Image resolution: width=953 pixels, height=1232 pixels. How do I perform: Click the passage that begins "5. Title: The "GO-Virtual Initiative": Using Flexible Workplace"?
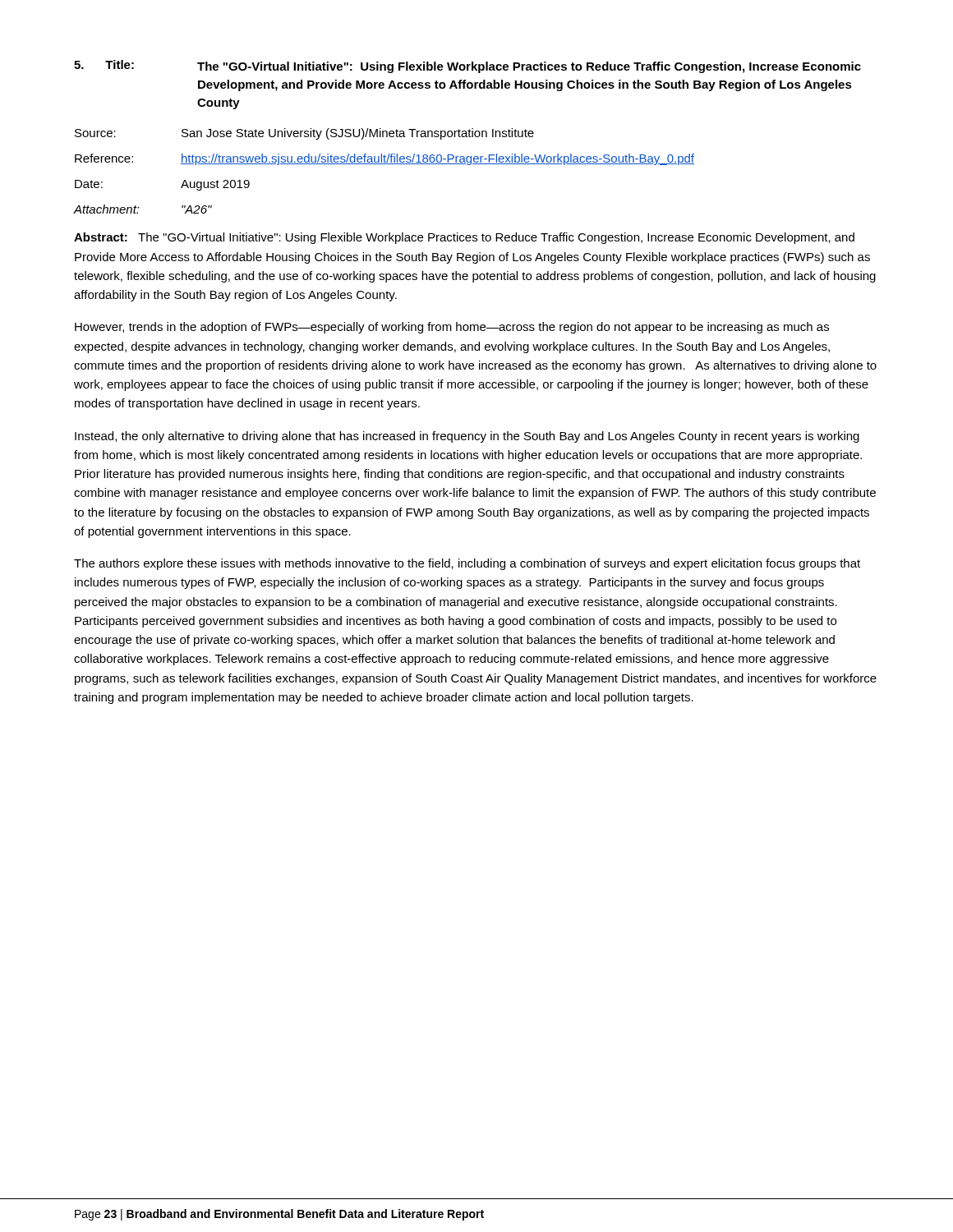coord(476,84)
